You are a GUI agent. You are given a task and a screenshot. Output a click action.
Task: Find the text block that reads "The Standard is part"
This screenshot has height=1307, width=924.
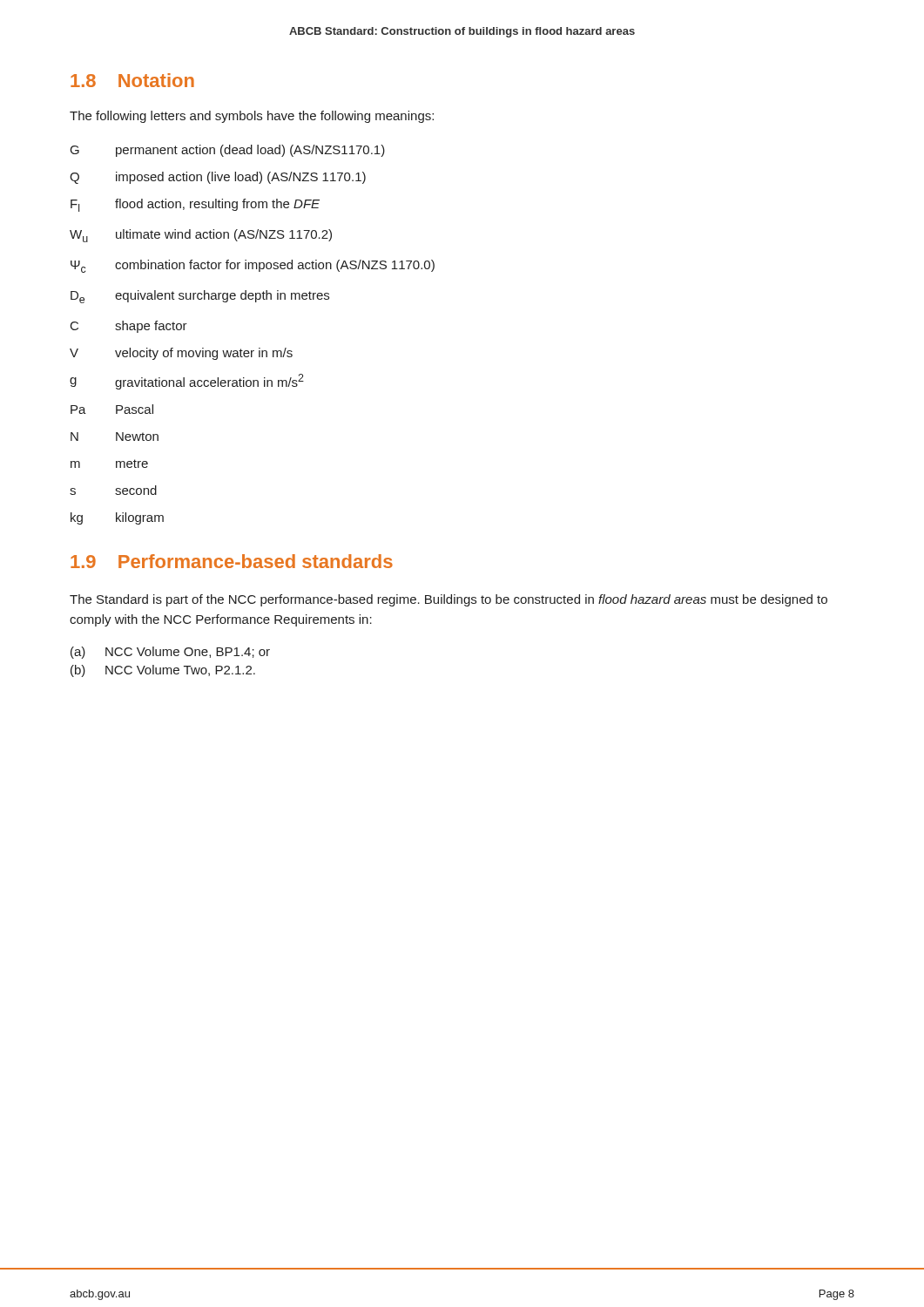(449, 609)
